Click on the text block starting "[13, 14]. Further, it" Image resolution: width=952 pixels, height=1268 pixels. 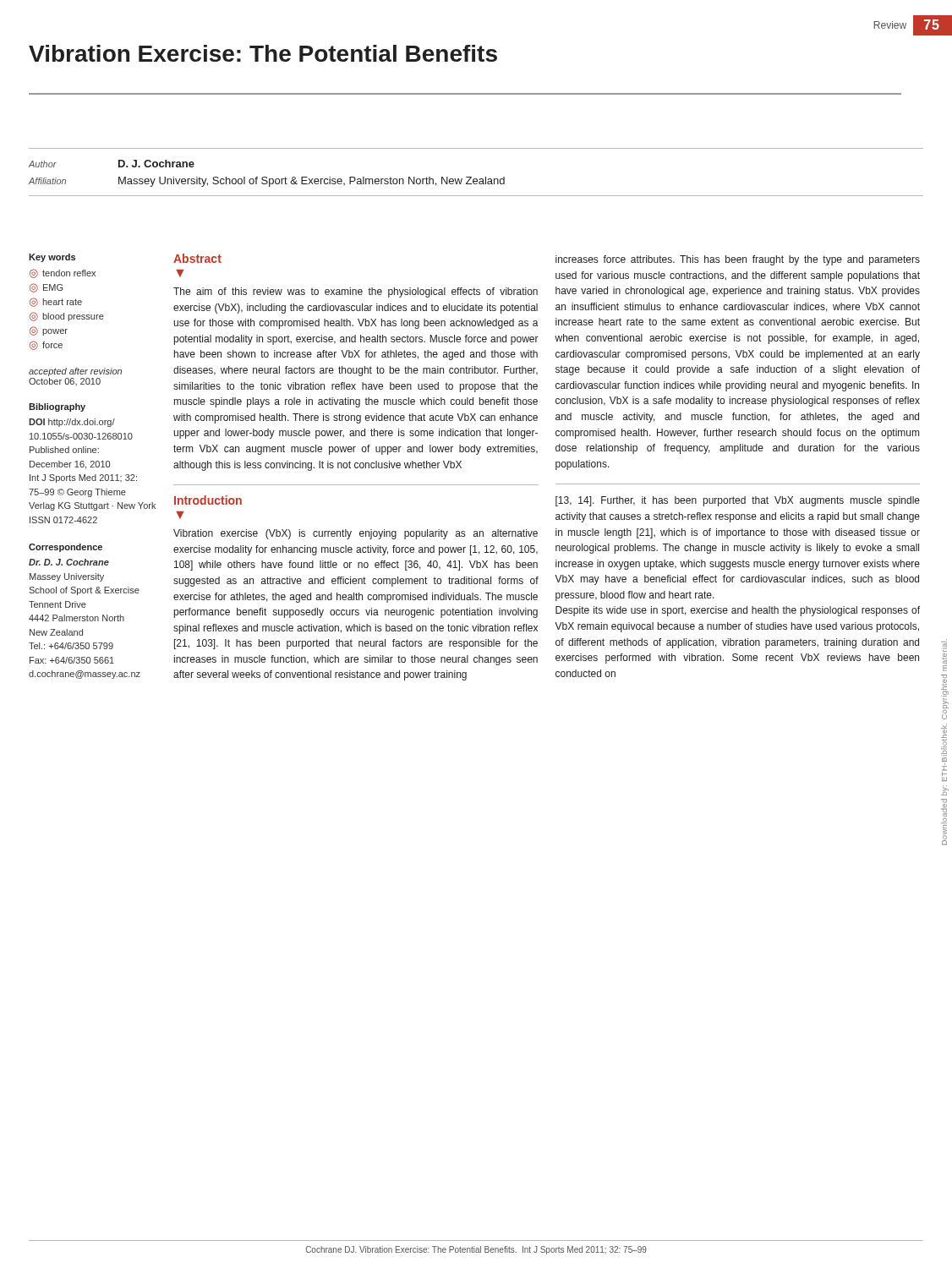pyautogui.click(x=737, y=587)
